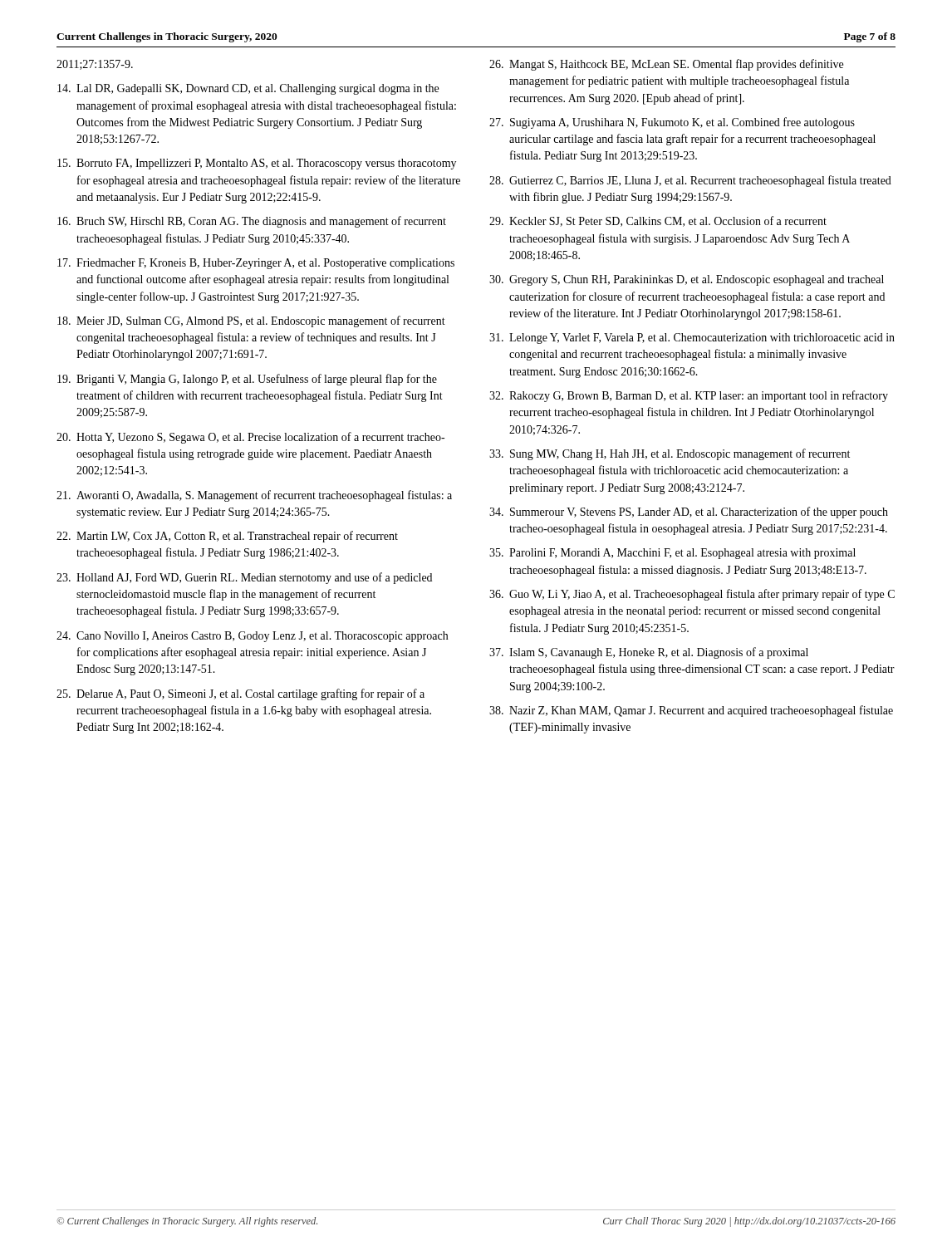The height and width of the screenshot is (1246, 952).
Task: Locate the list item with the text "14. Lal DR,"
Action: (x=260, y=115)
